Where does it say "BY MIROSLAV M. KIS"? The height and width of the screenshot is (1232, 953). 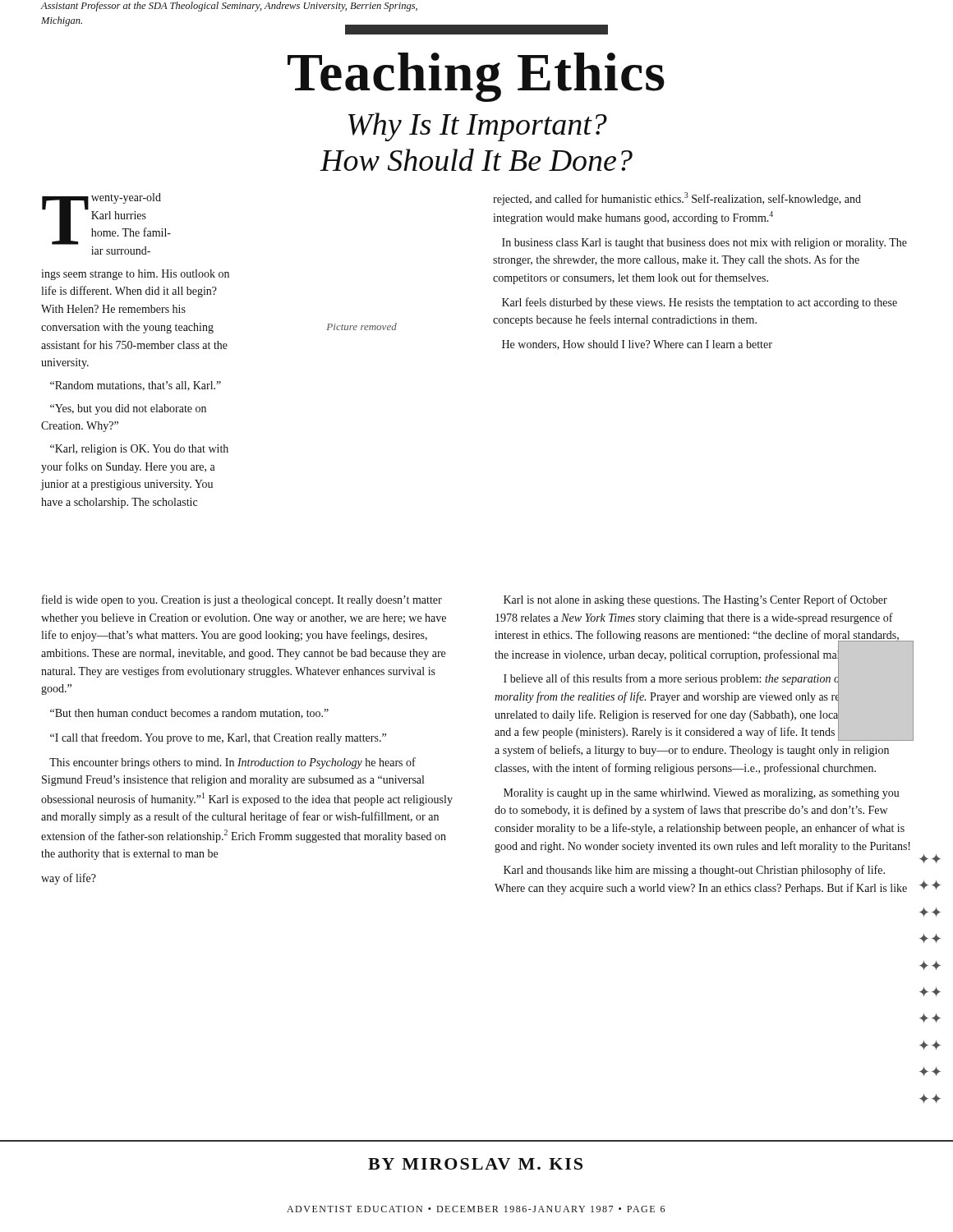pyautogui.click(x=476, y=1163)
